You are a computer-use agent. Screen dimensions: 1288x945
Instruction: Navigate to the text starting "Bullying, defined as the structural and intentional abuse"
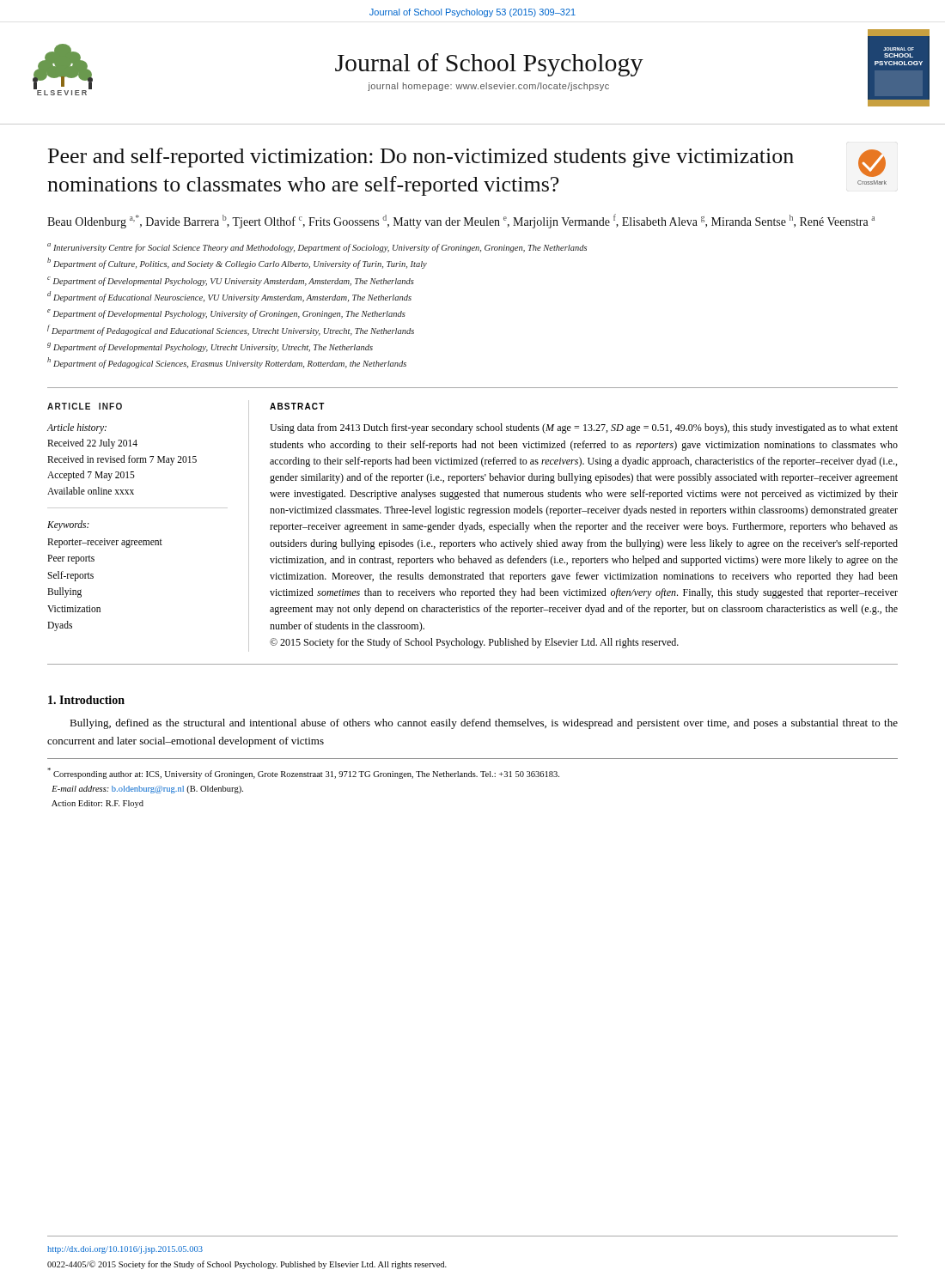point(472,731)
